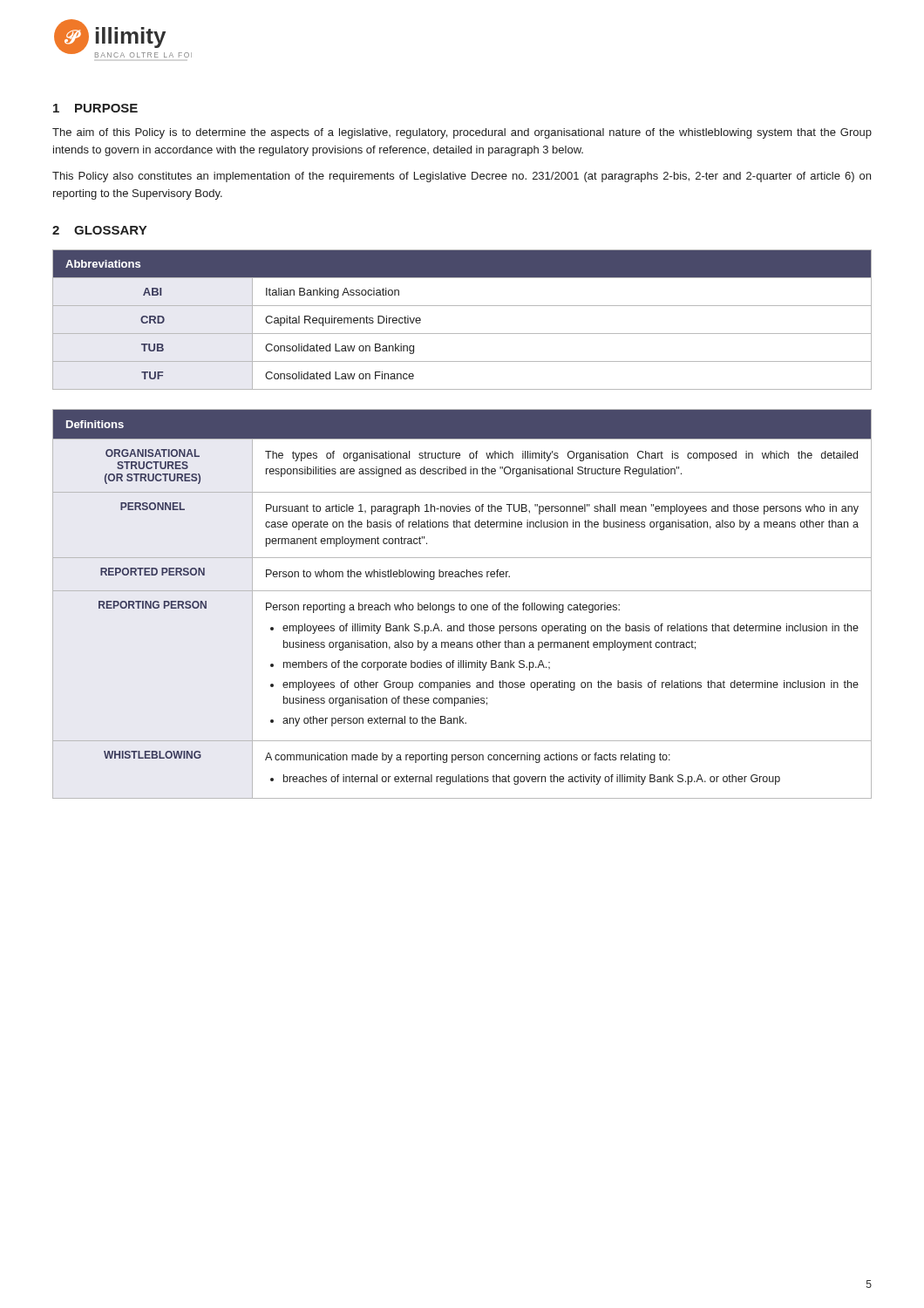924x1308 pixels.
Task: Click on the region starting "1 PURPOSE"
Action: [x=95, y=108]
